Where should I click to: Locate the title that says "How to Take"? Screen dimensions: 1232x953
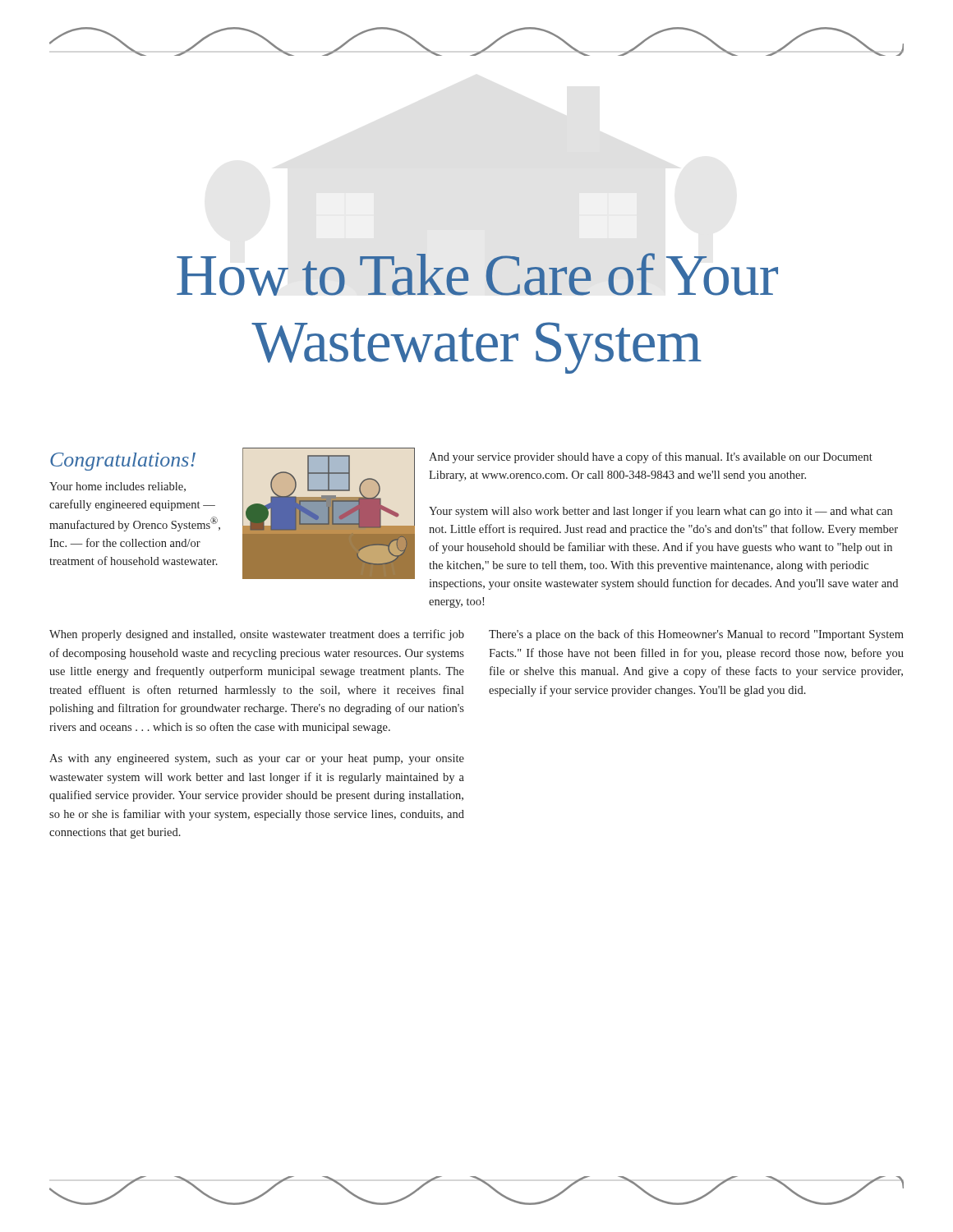click(x=476, y=308)
